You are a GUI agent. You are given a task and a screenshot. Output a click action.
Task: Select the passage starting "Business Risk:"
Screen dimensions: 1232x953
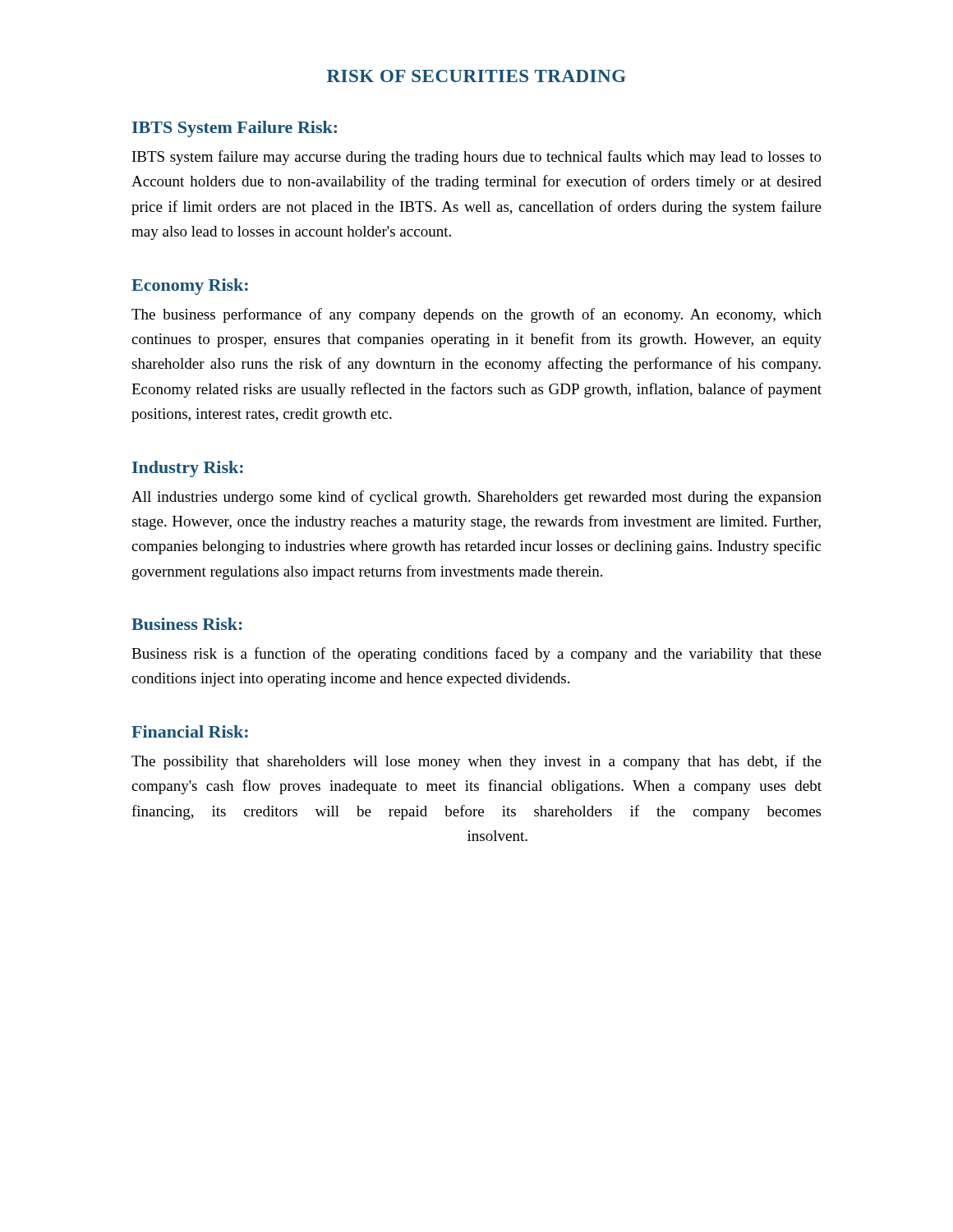pos(187,624)
